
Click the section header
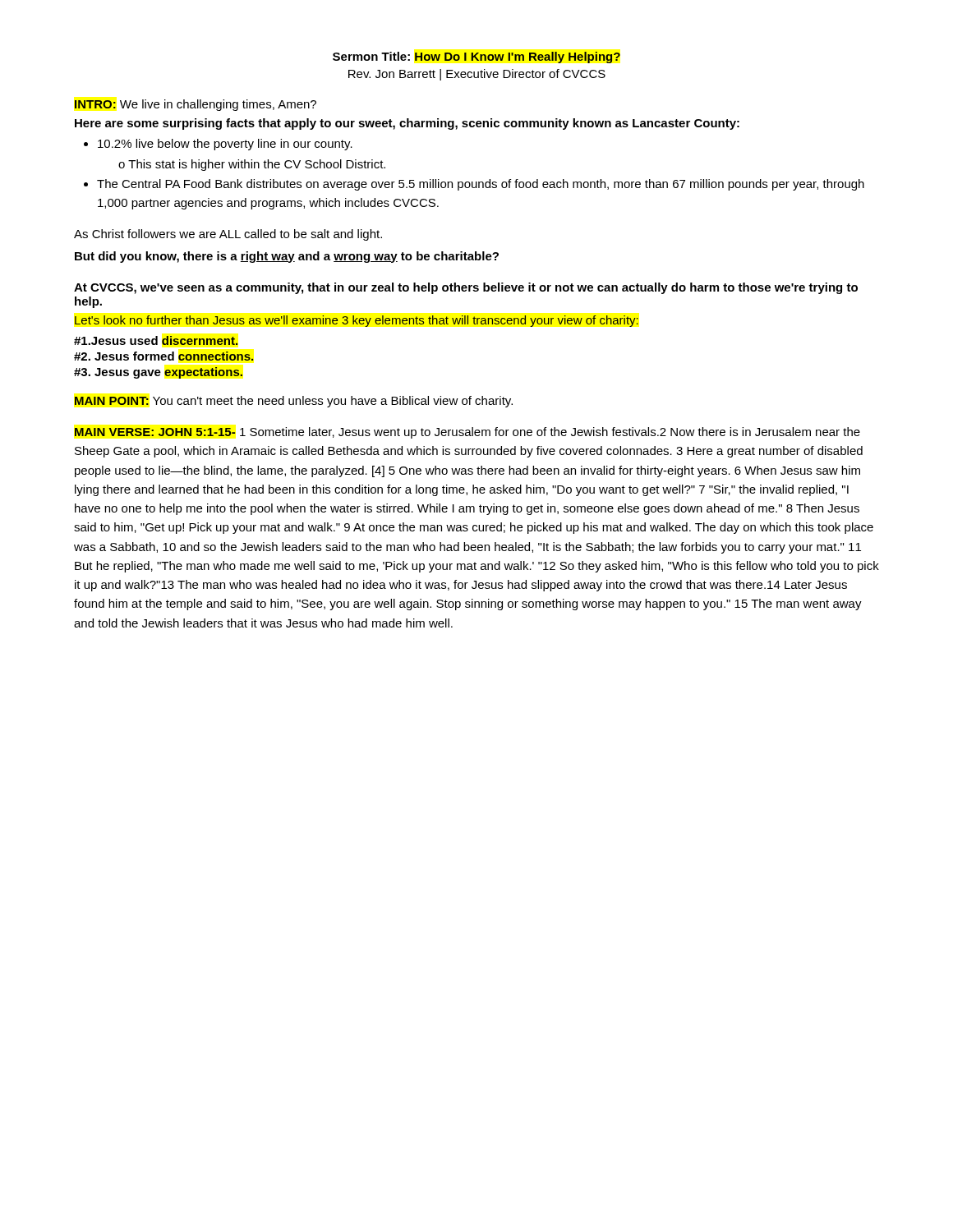pyautogui.click(x=195, y=104)
